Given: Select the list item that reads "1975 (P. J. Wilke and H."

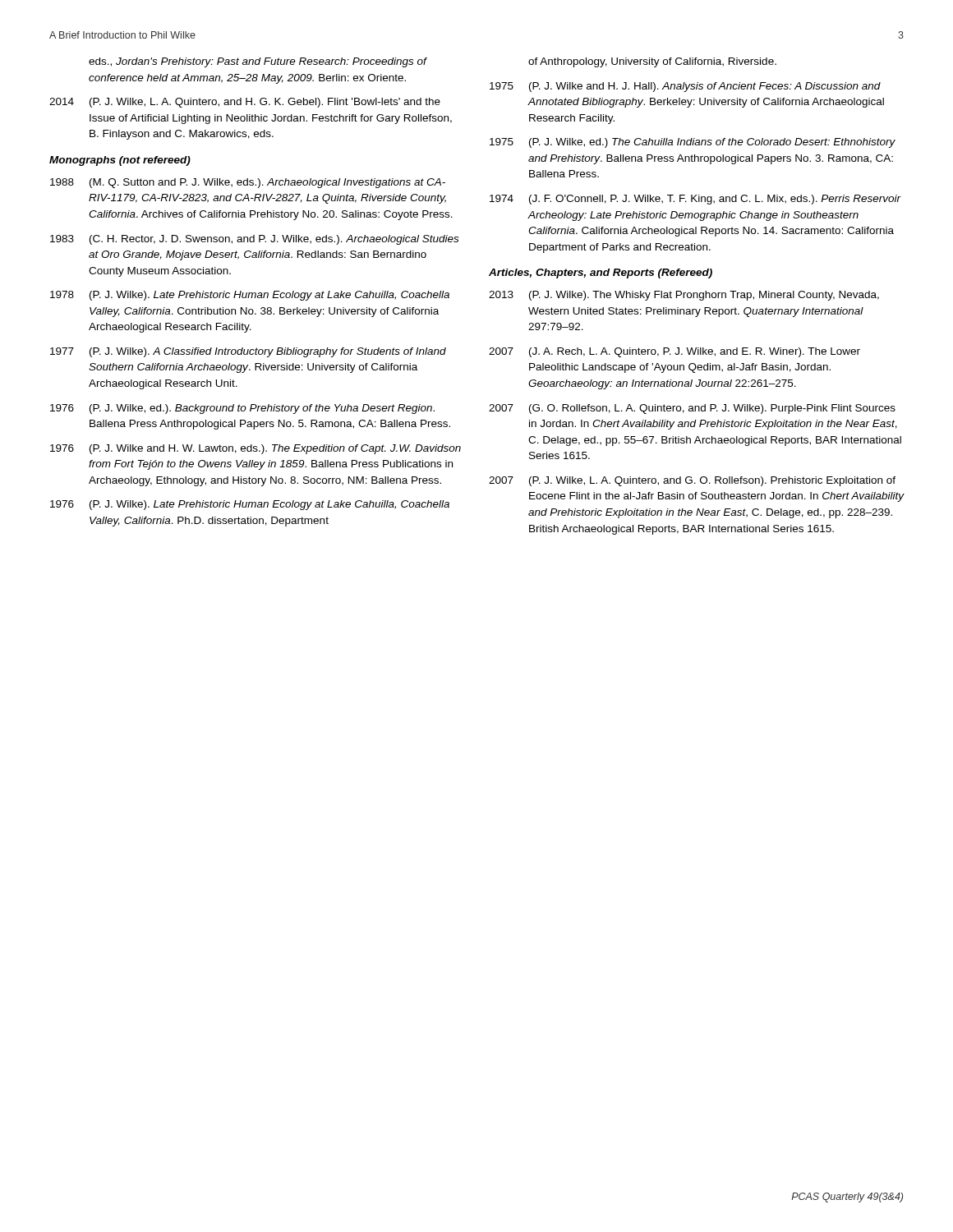Looking at the screenshot, I should click(696, 102).
